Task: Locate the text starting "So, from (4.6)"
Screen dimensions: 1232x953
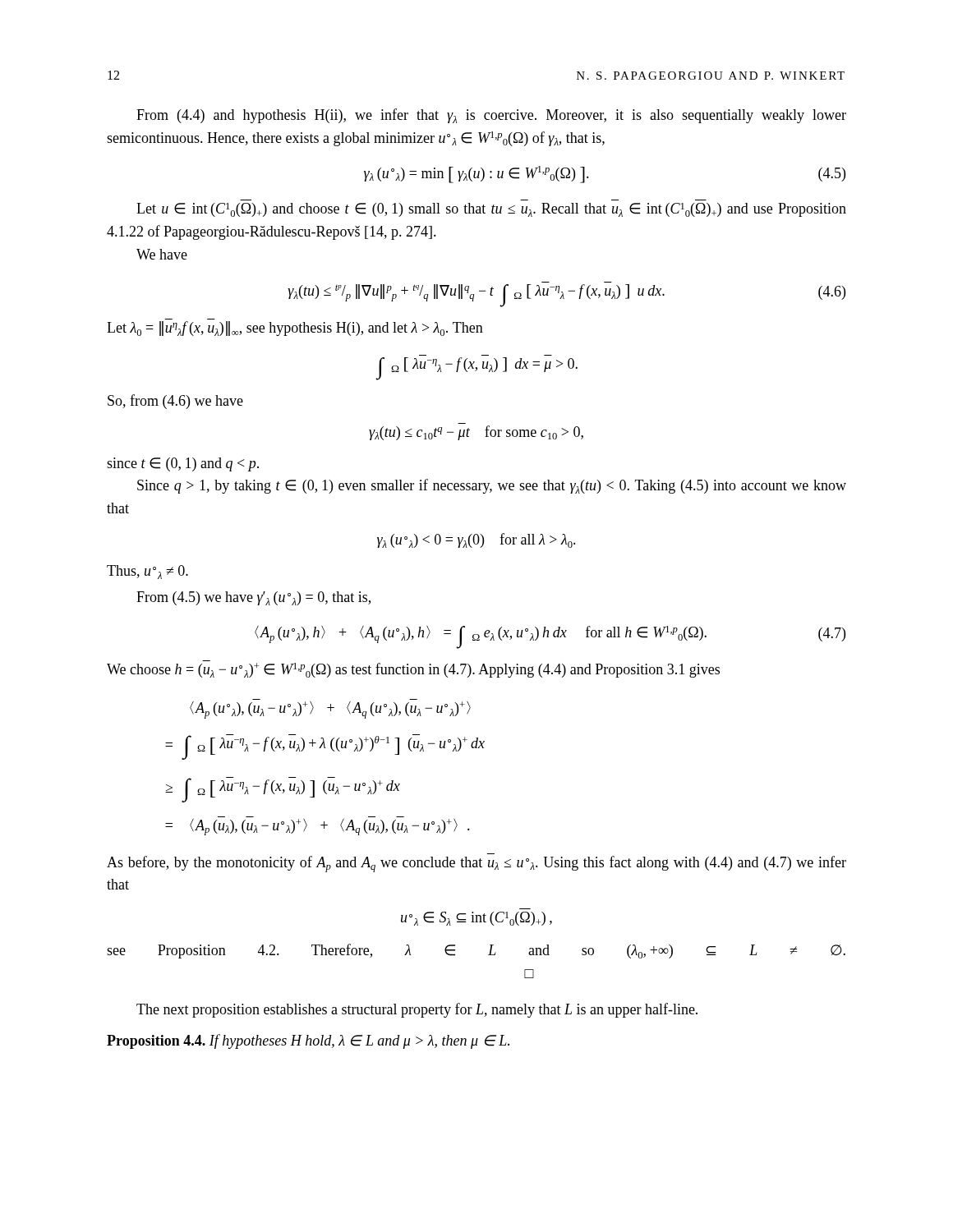Action: [175, 401]
